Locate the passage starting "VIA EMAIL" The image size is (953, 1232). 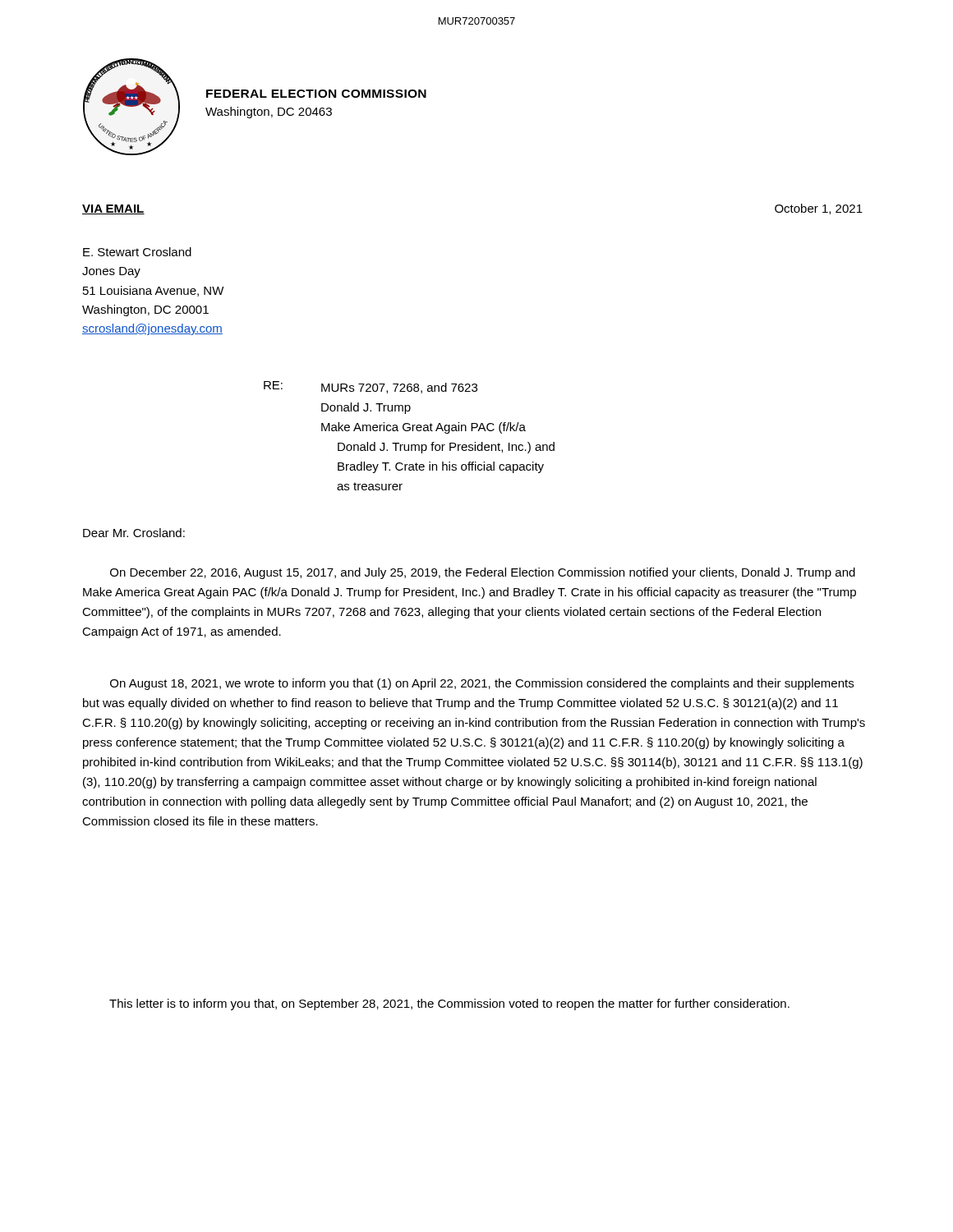pyautogui.click(x=113, y=208)
